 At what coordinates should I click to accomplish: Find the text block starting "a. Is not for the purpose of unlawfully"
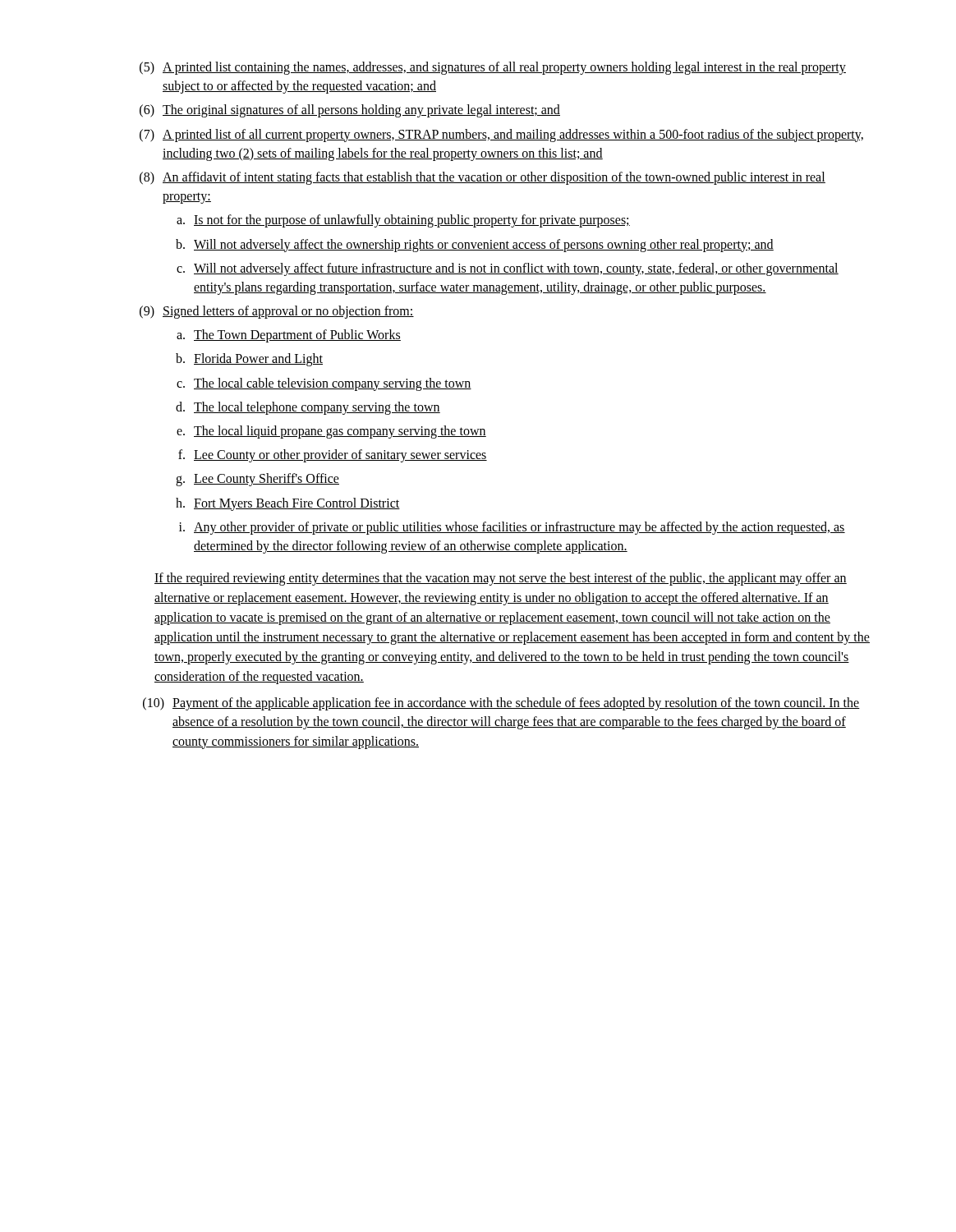pyautogui.click(x=514, y=220)
